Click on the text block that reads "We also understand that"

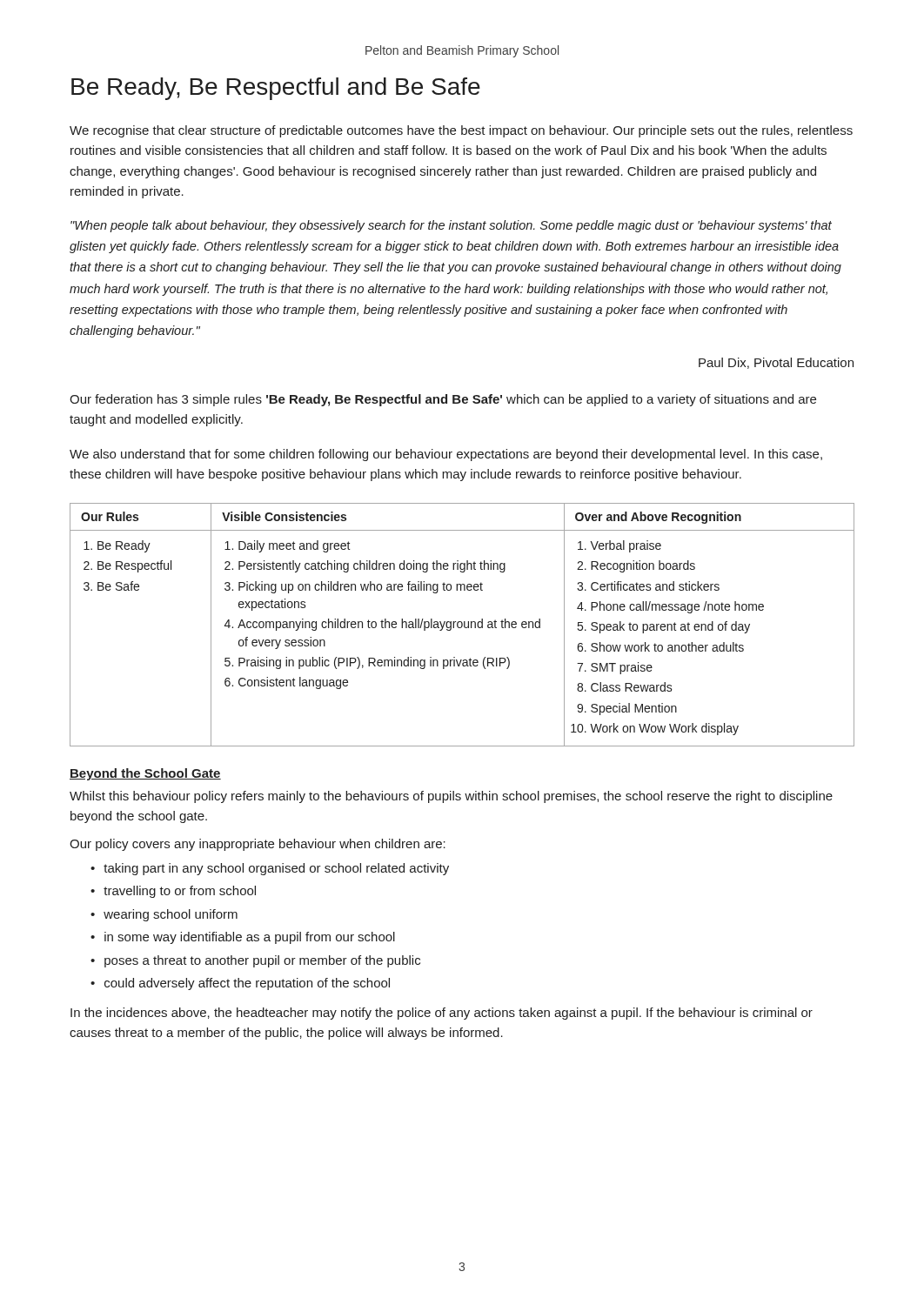click(x=446, y=464)
